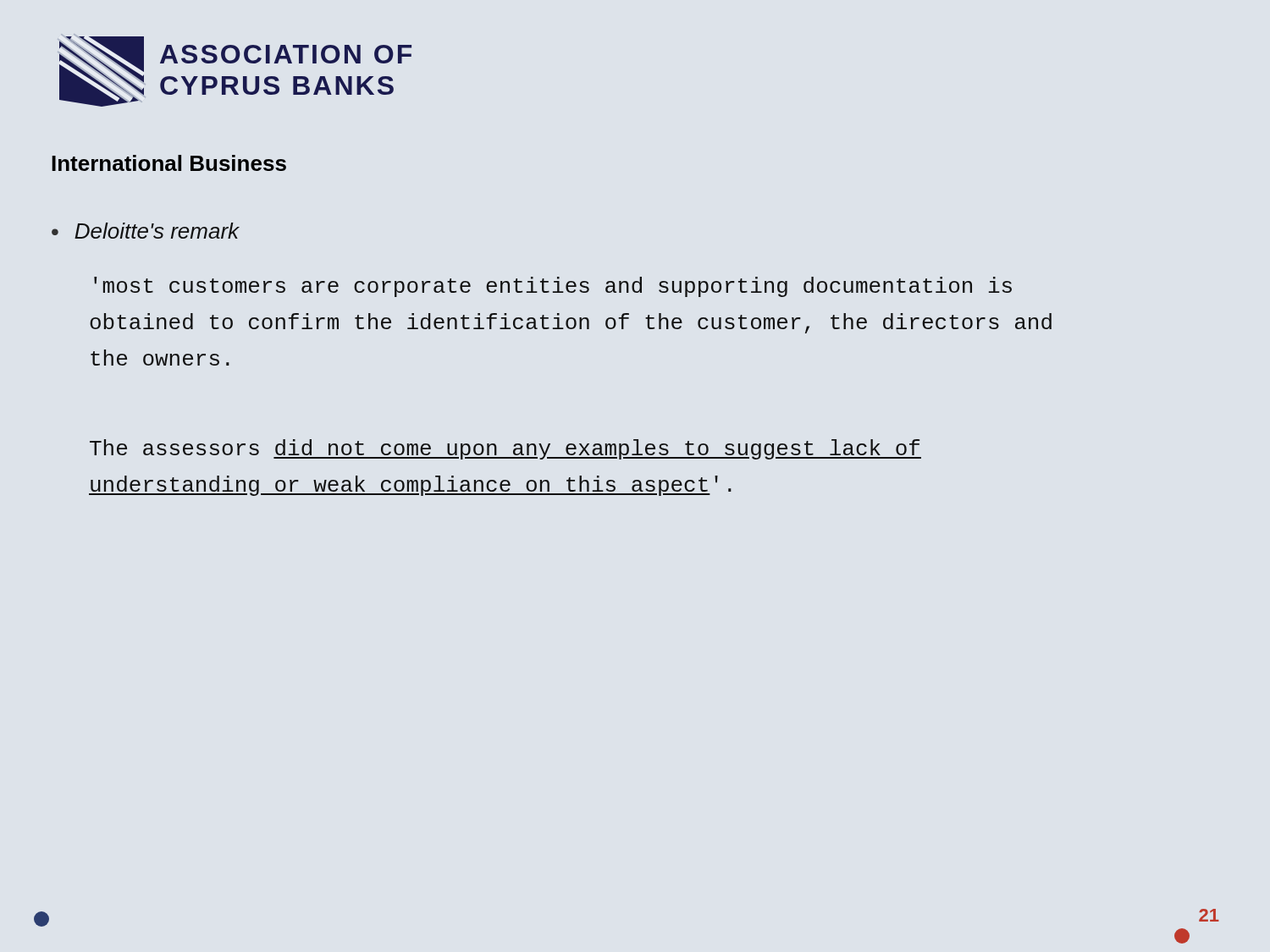
Task: Locate the logo
Action: point(232,70)
